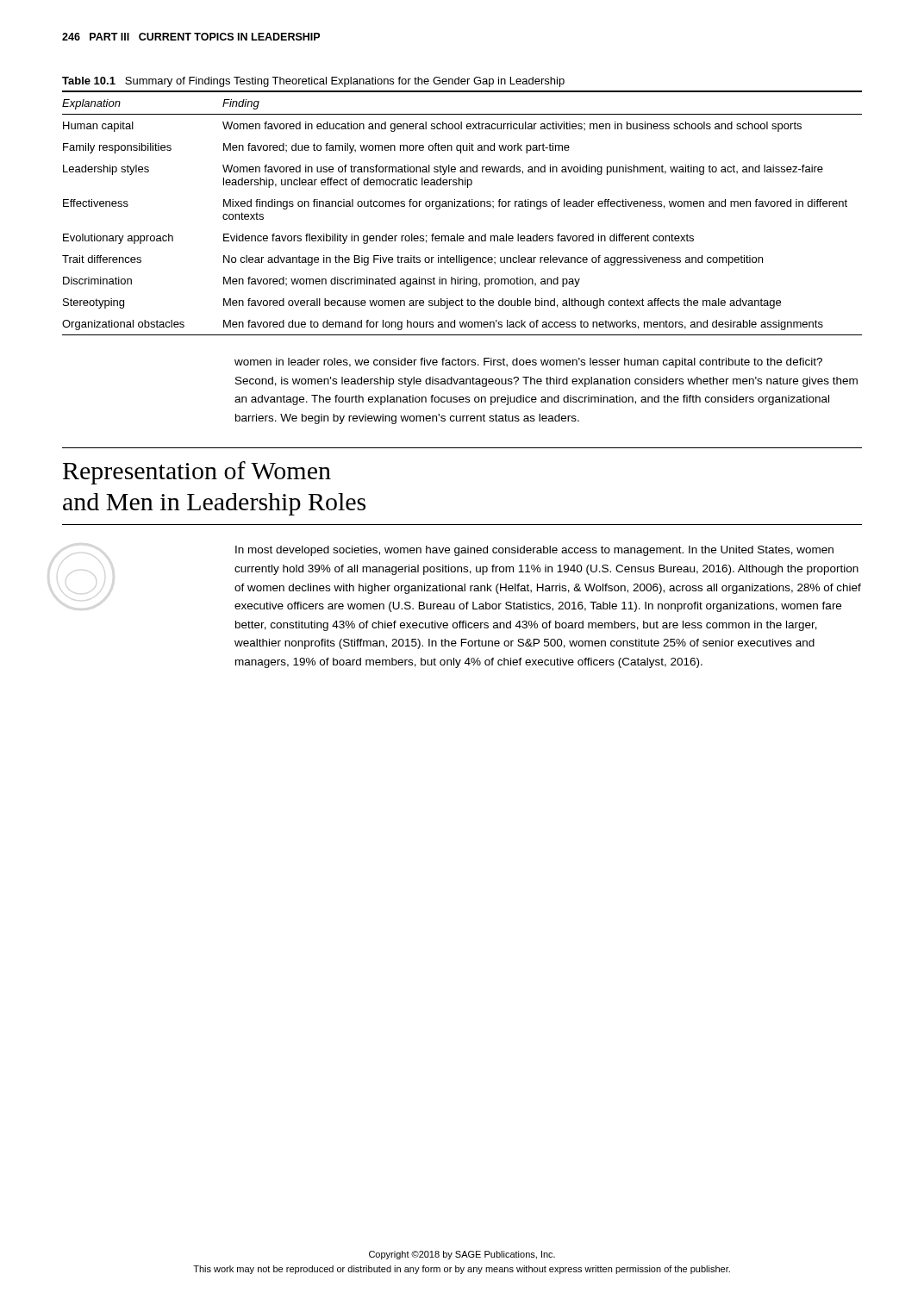This screenshot has height=1293, width=924.
Task: Select the table that reads "Family responsibilities"
Action: [462, 213]
